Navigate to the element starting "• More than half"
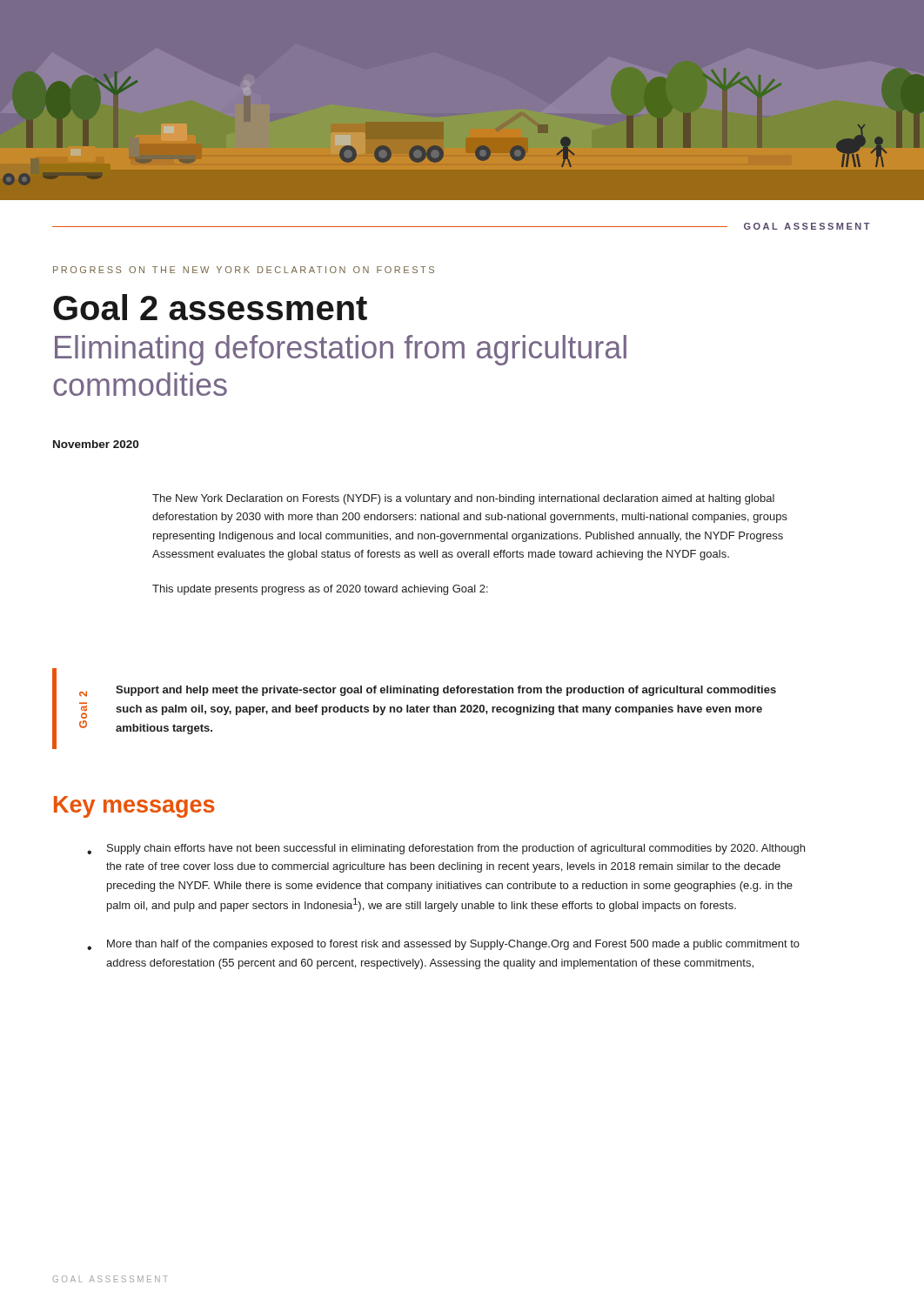The width and height of the screenshot is (924, 1305). pos(449,953)
